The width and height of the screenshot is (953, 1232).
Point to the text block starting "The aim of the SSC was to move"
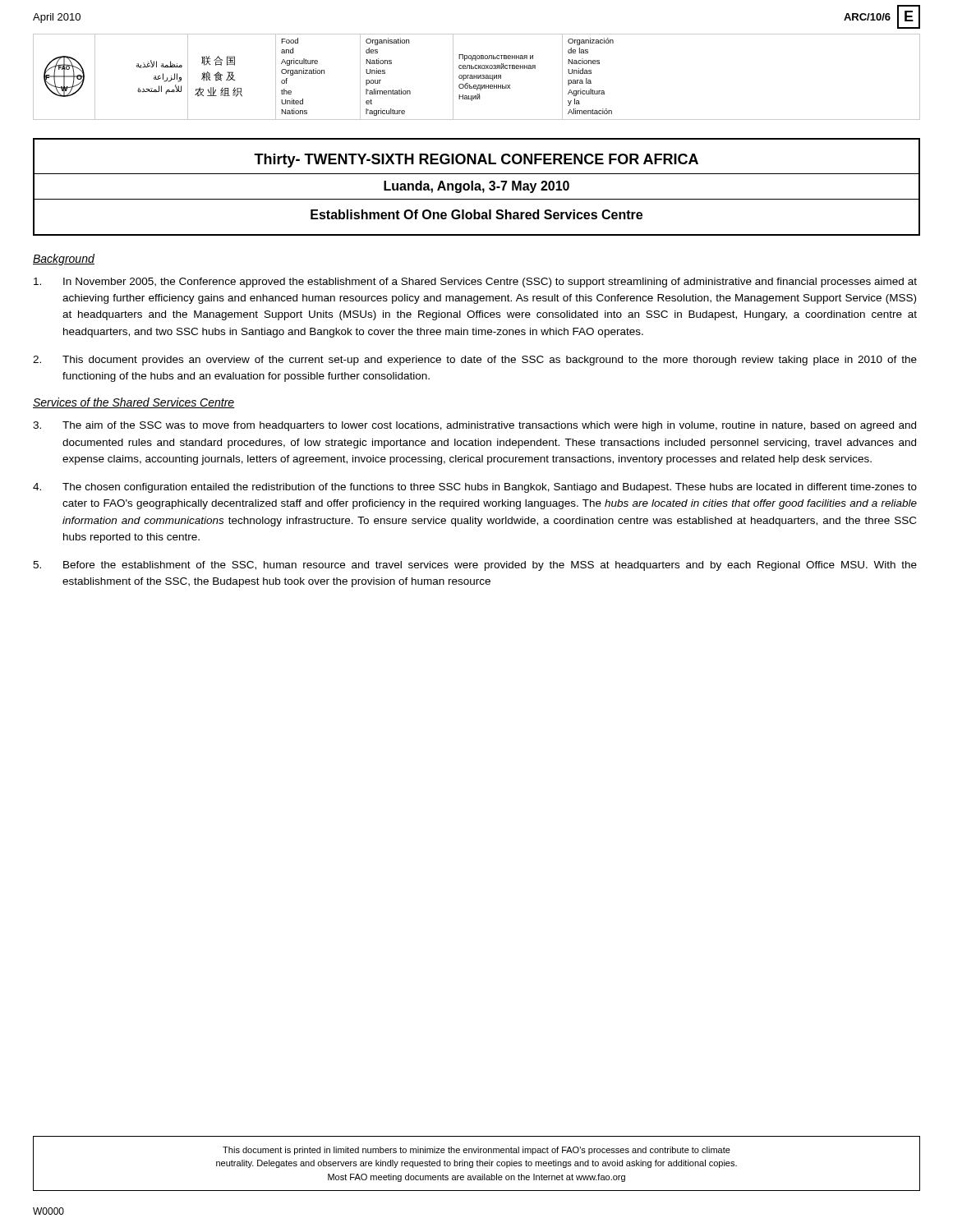[475, 442]
